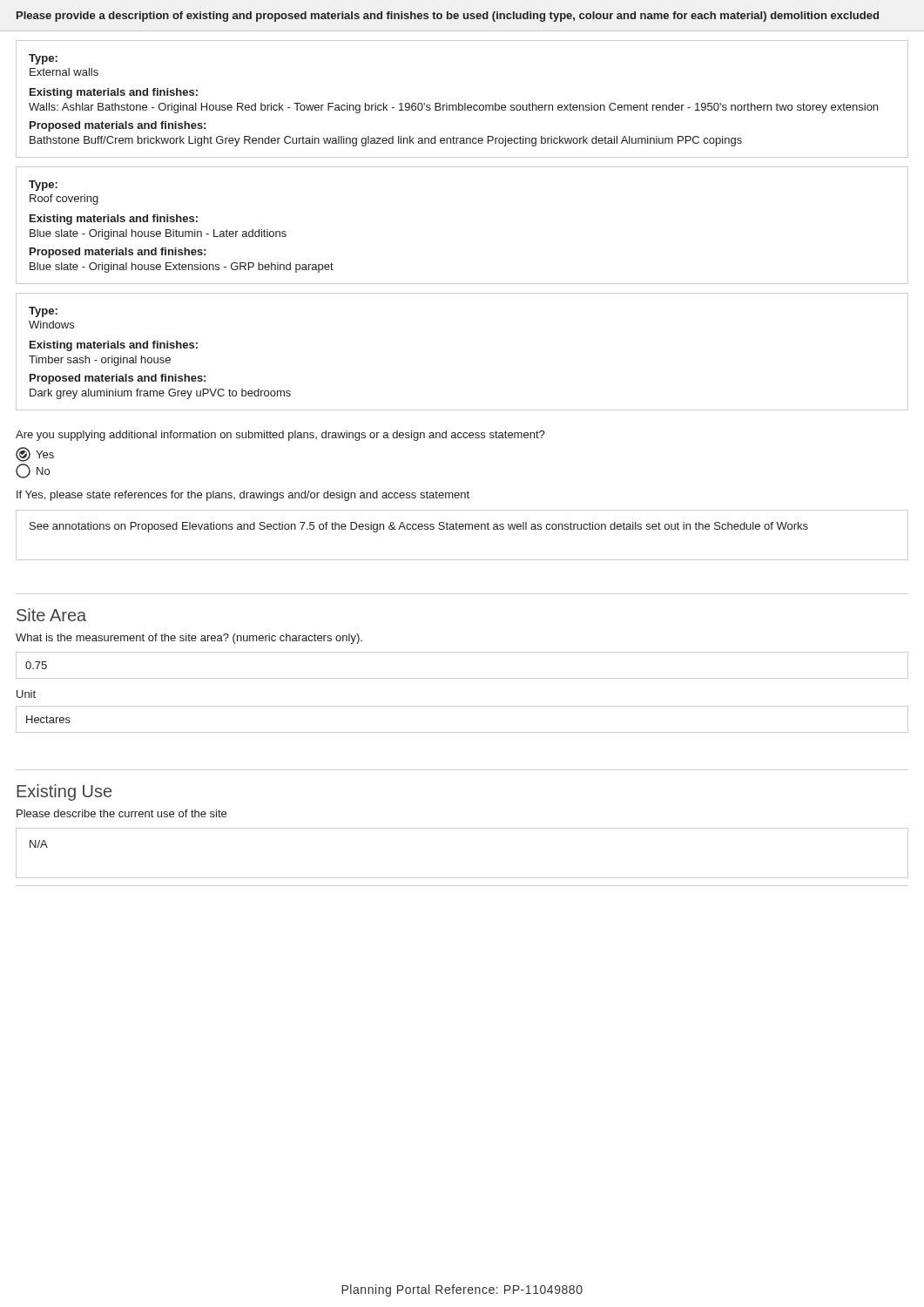924x1307 pixels.
Task: Navigate to the element starting "Please provide a description of existing and proposed"
Action: [x=448, y=15]
